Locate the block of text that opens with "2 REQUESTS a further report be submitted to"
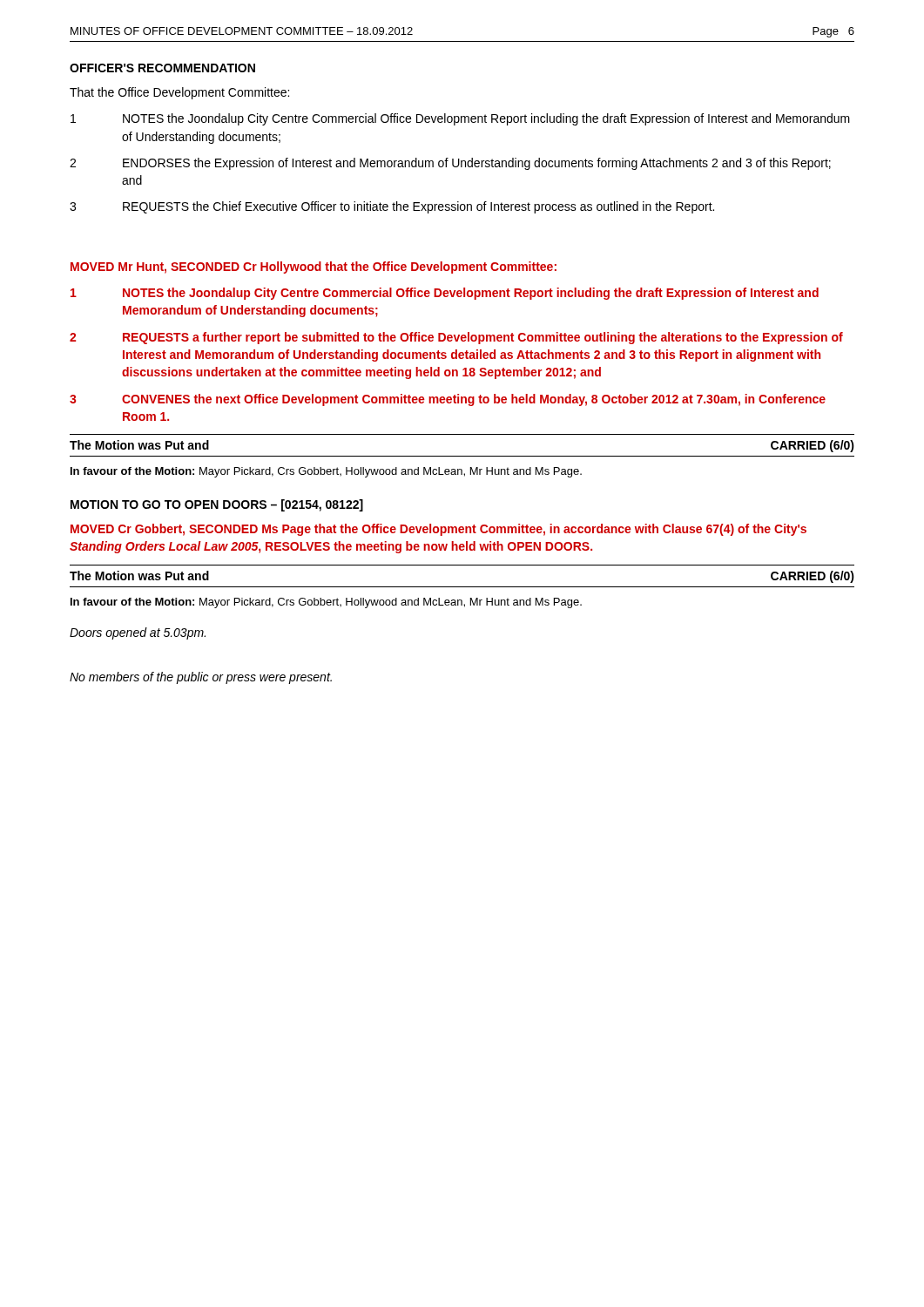This screenshot has height=1307, width=924. [462, 355]
